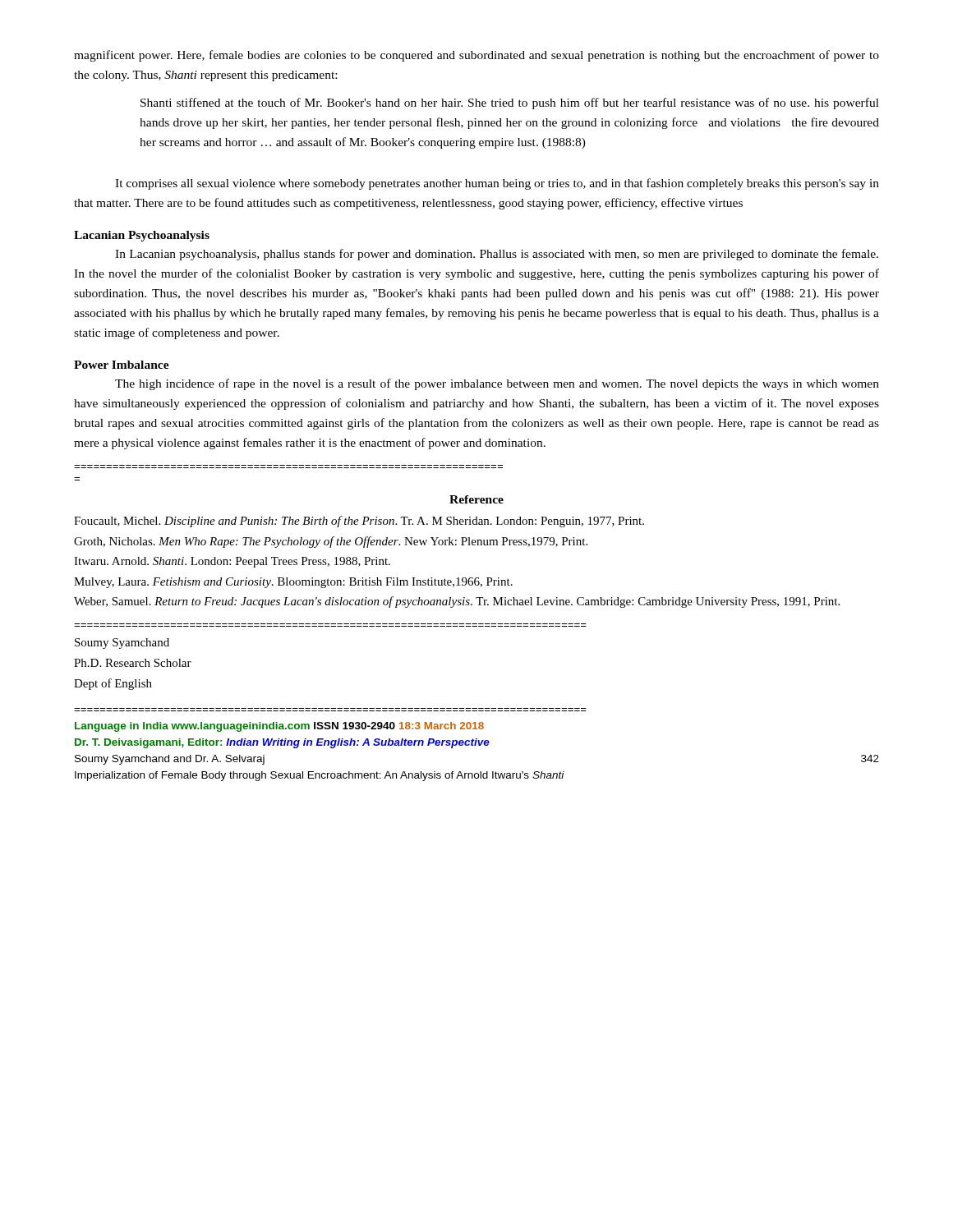
Task: Locate the section header that says "Lacanian Psychoanalysis"
Action: pyautogui.click(x=142, y=235)
